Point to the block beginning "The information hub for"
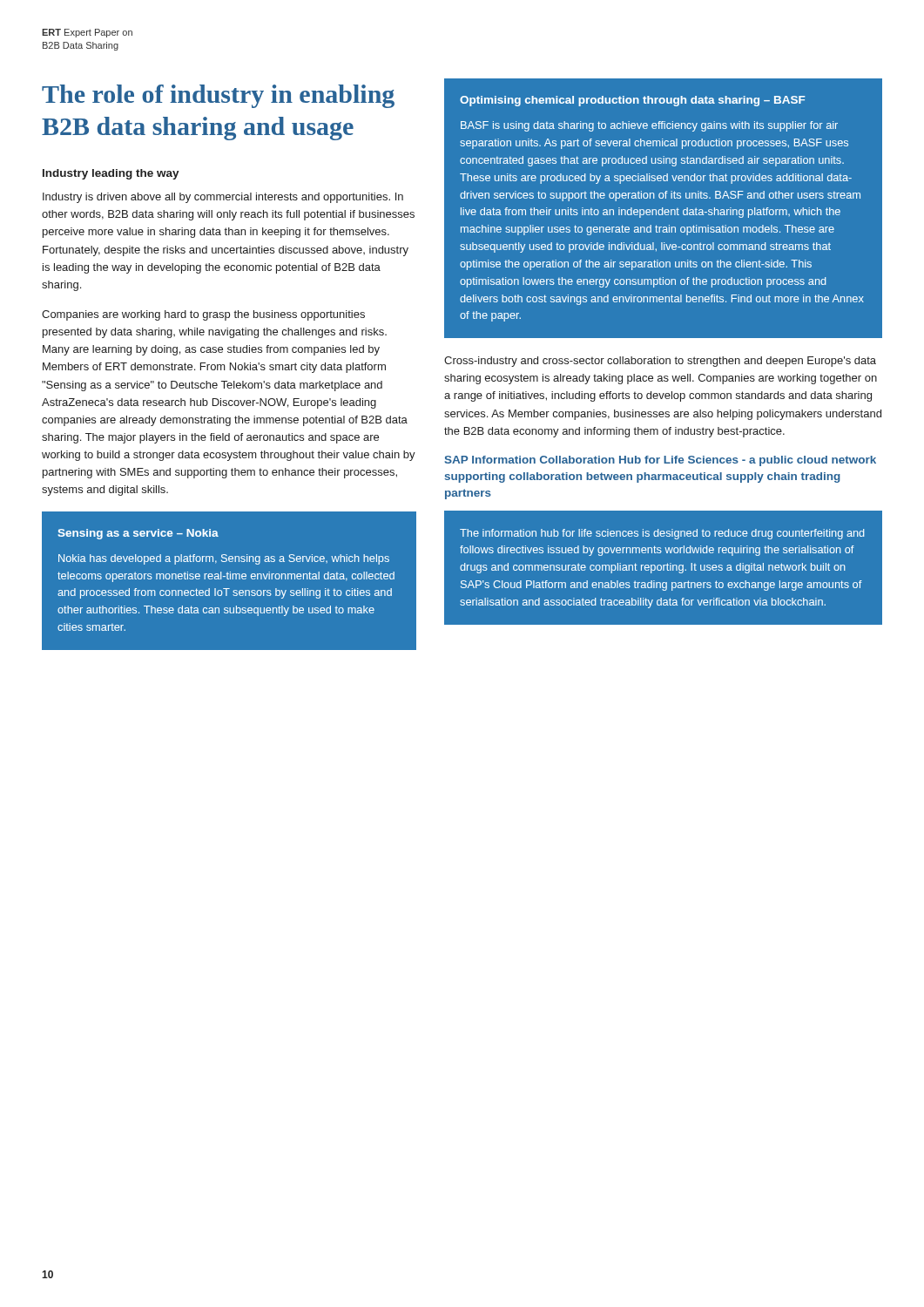This screenshot has width=924, height=1307. (663, 567)
